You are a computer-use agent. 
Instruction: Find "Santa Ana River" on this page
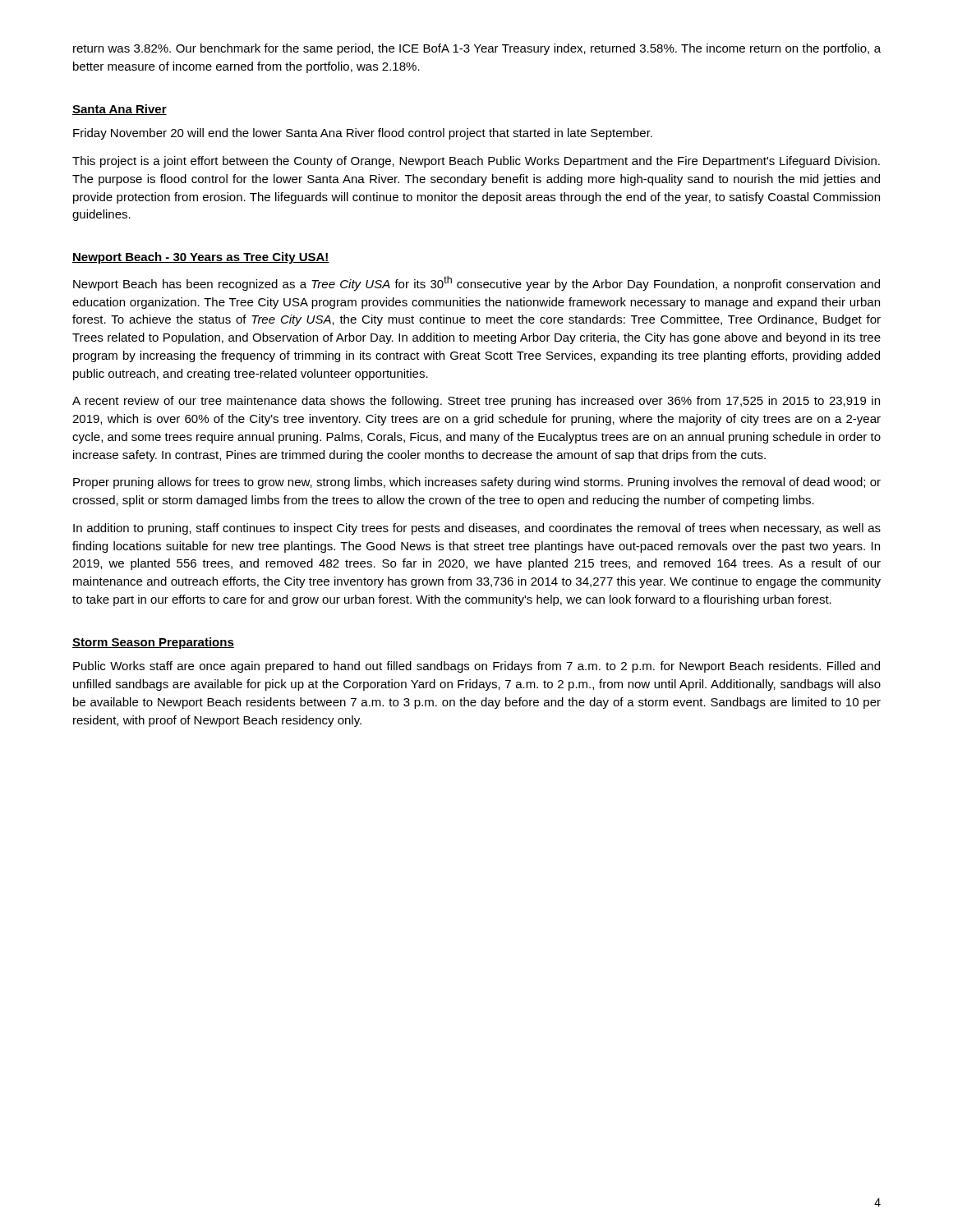coord(119,109)
